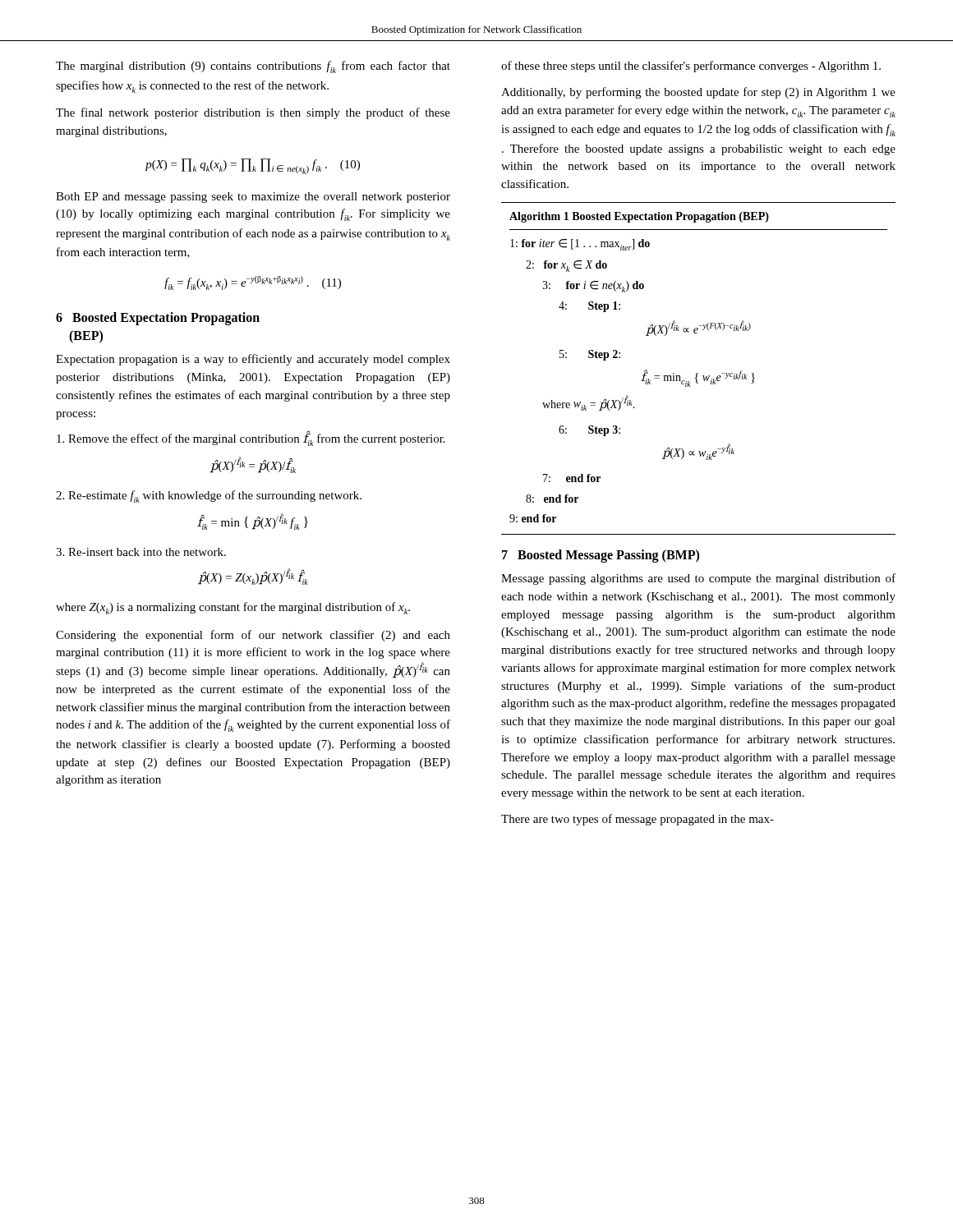The width and height of the screenshot is (953, 1232).
Task: Point to the formula beginning "p(X) = ∏k qk(xk) = ∏k ∏i"
Action: pos(253,165)
